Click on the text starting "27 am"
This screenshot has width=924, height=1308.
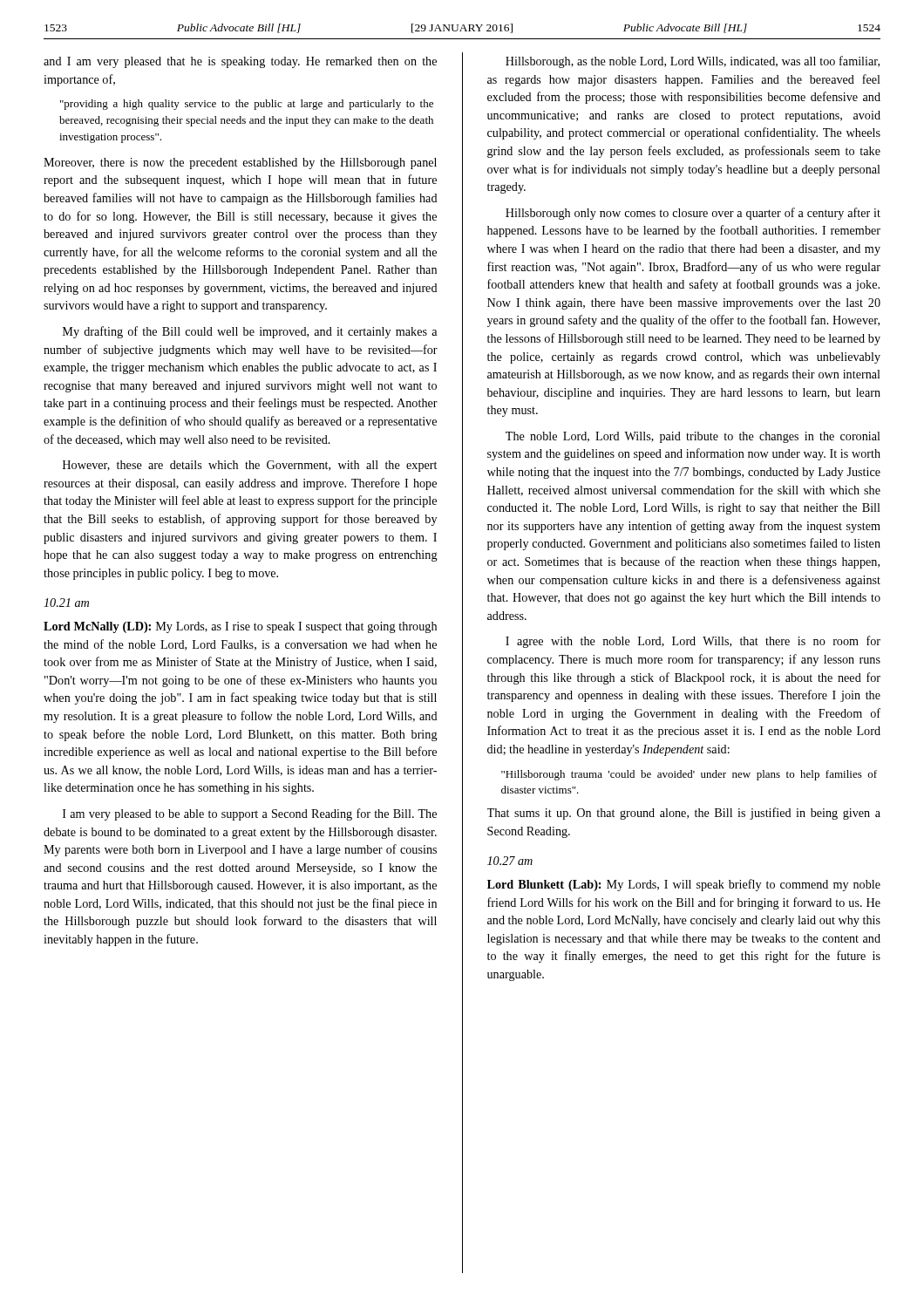[510, 861]
